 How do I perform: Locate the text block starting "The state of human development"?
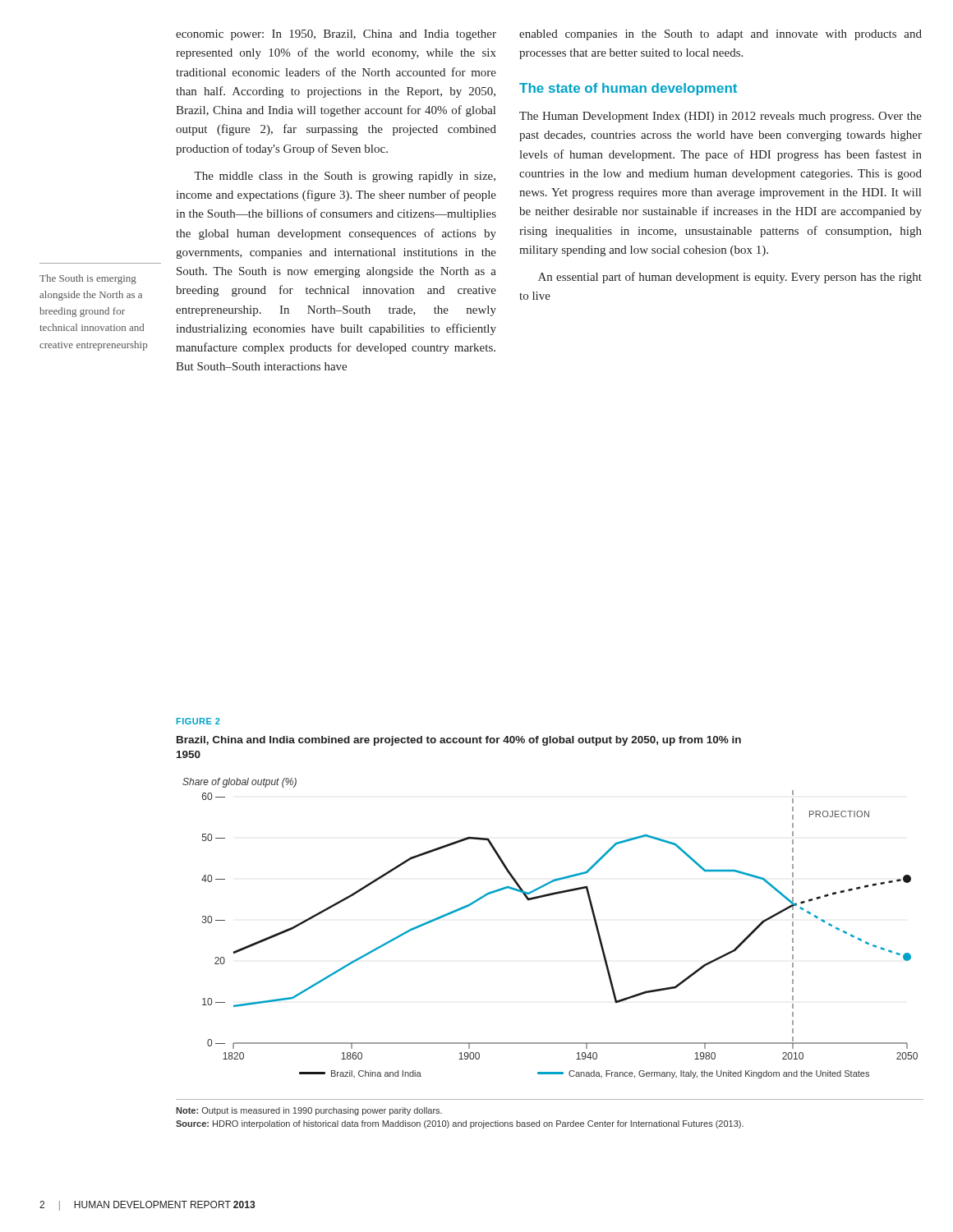[628, 88]
